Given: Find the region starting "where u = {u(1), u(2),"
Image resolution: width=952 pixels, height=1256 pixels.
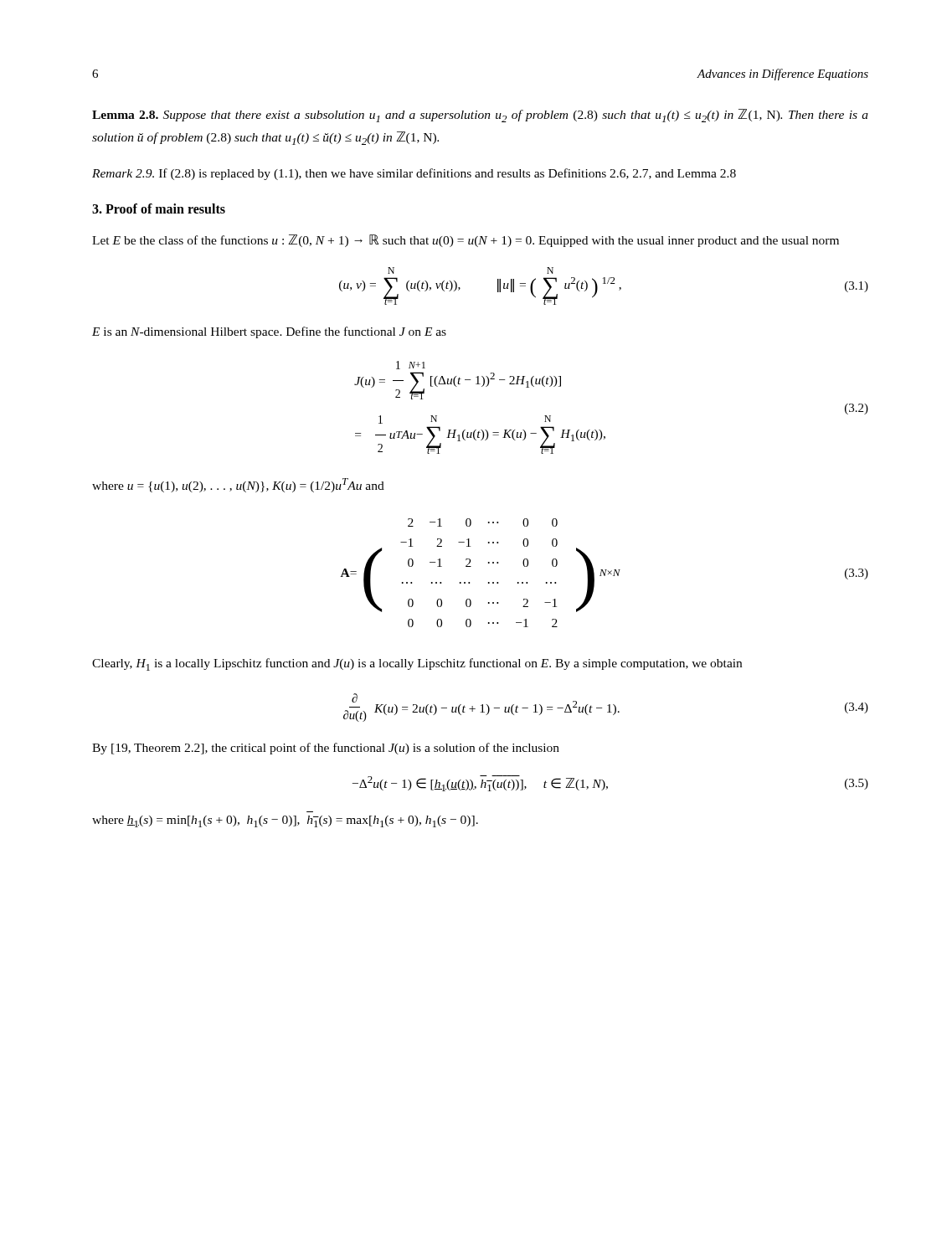Looking at the screenshot, I should 238,484.
